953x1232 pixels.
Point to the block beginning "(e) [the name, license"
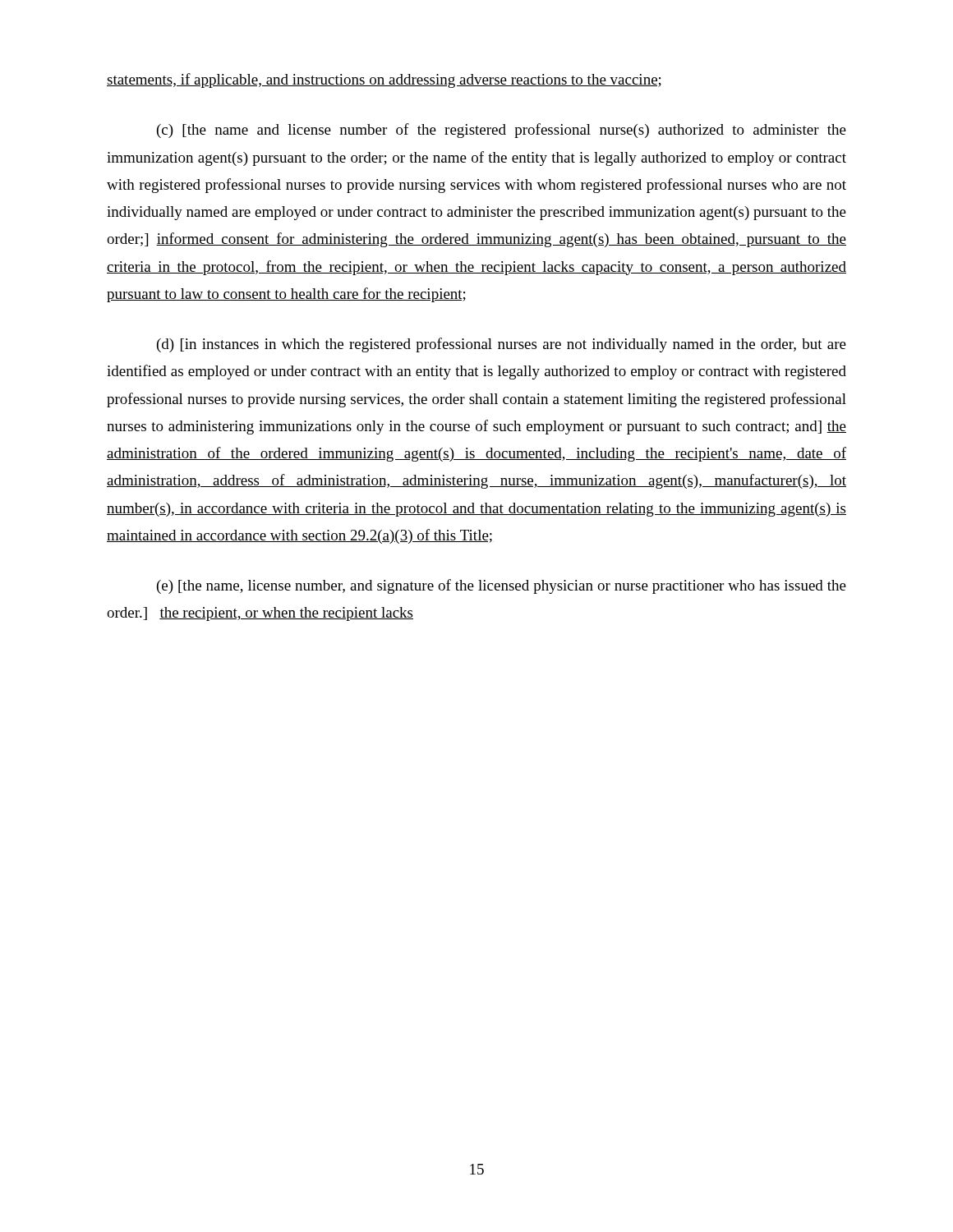pos(476,599)
